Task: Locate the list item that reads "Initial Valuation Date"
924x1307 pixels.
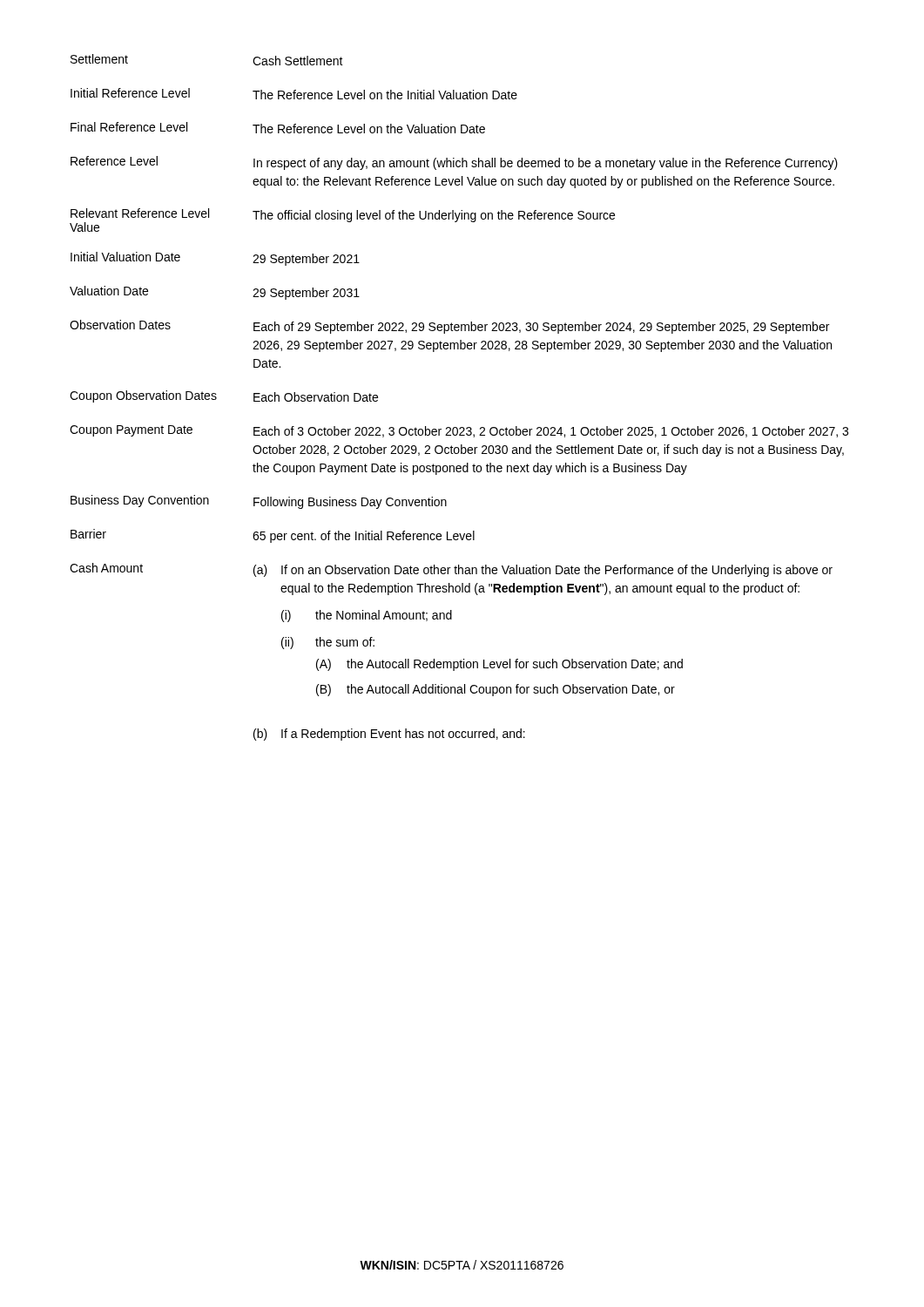Action: point(122,260)
